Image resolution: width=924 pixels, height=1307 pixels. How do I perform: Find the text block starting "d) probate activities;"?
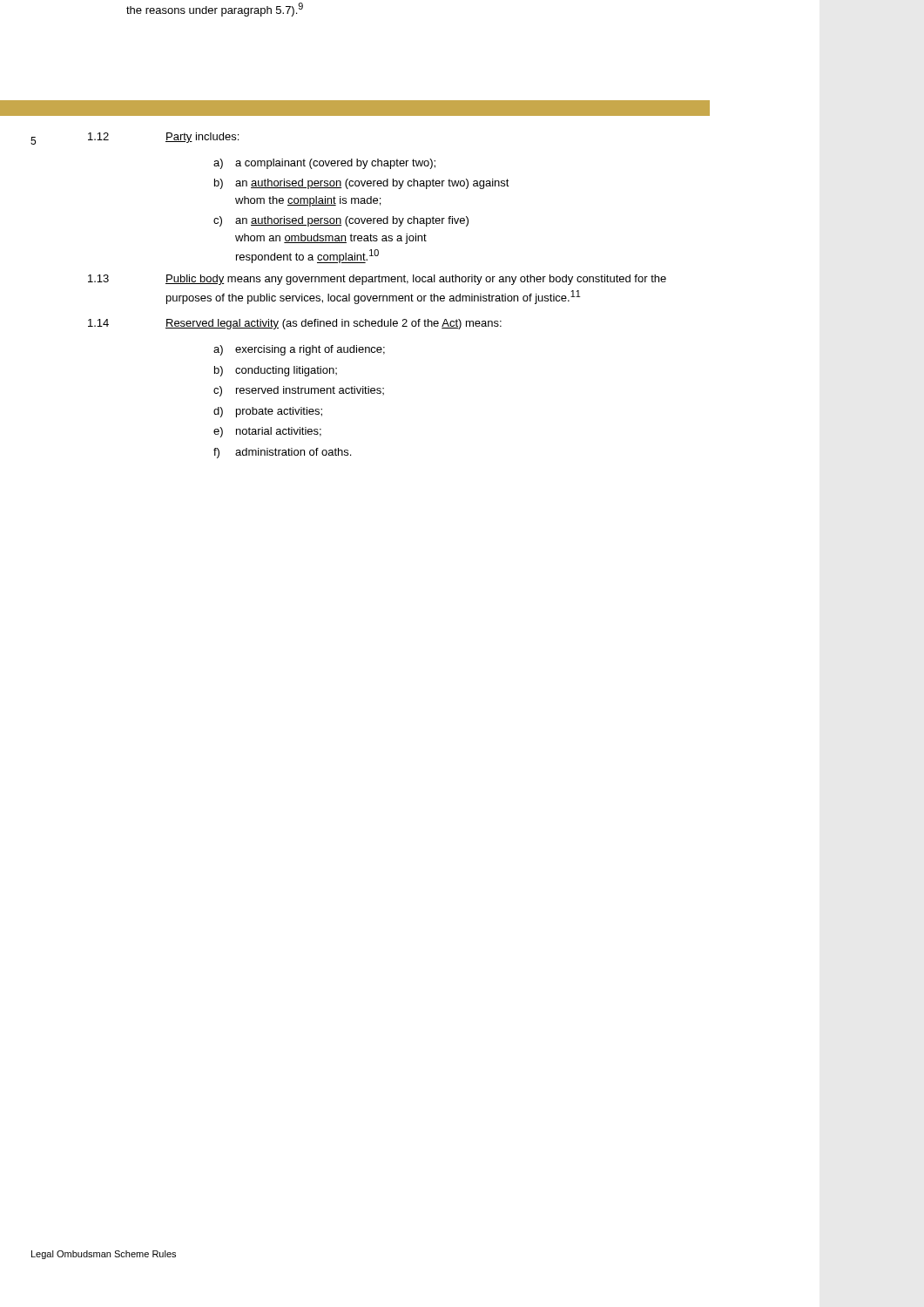[x=268, y=412]
